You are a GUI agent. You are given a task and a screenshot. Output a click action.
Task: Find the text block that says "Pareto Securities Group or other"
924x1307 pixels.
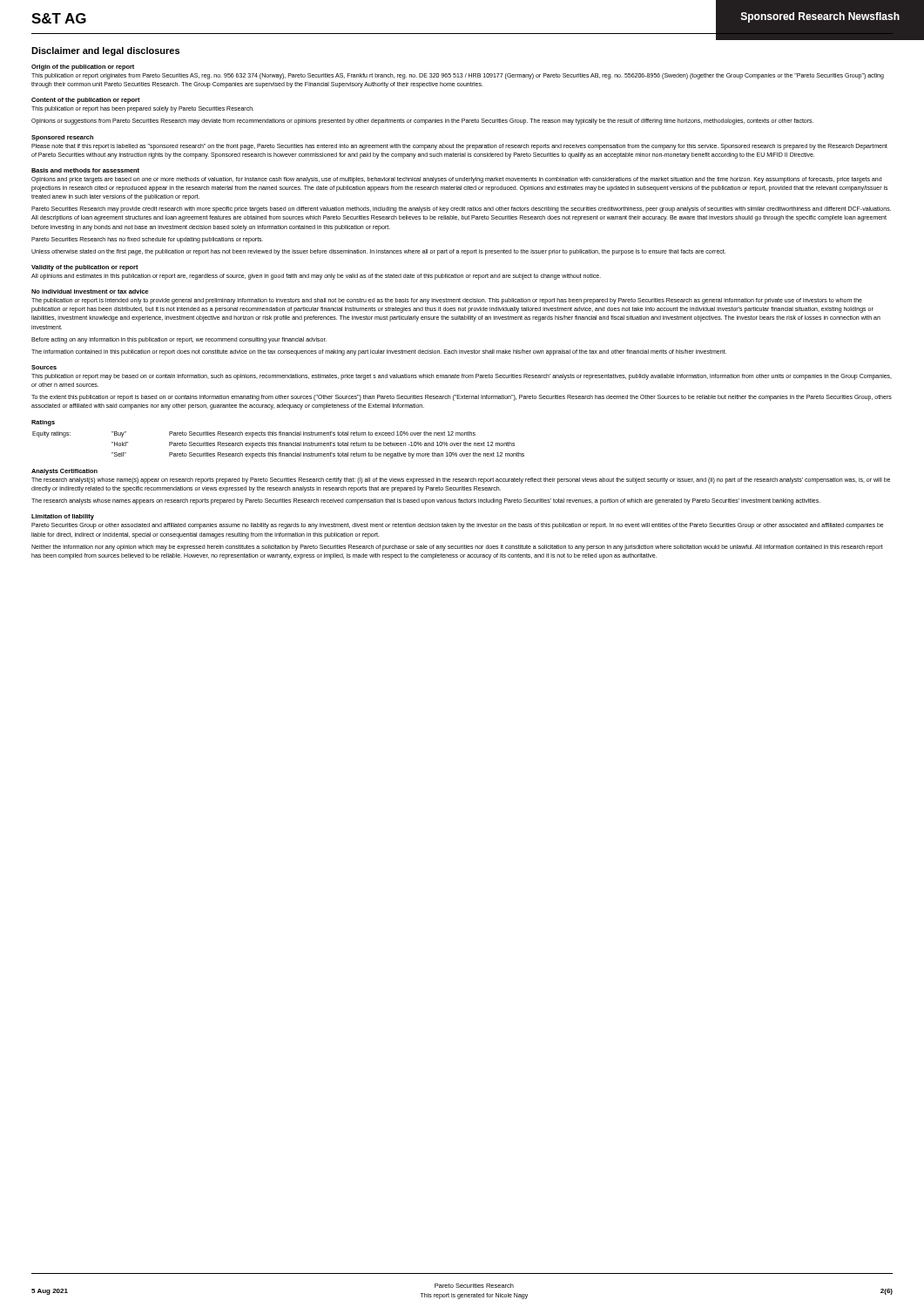pos(458,530)
